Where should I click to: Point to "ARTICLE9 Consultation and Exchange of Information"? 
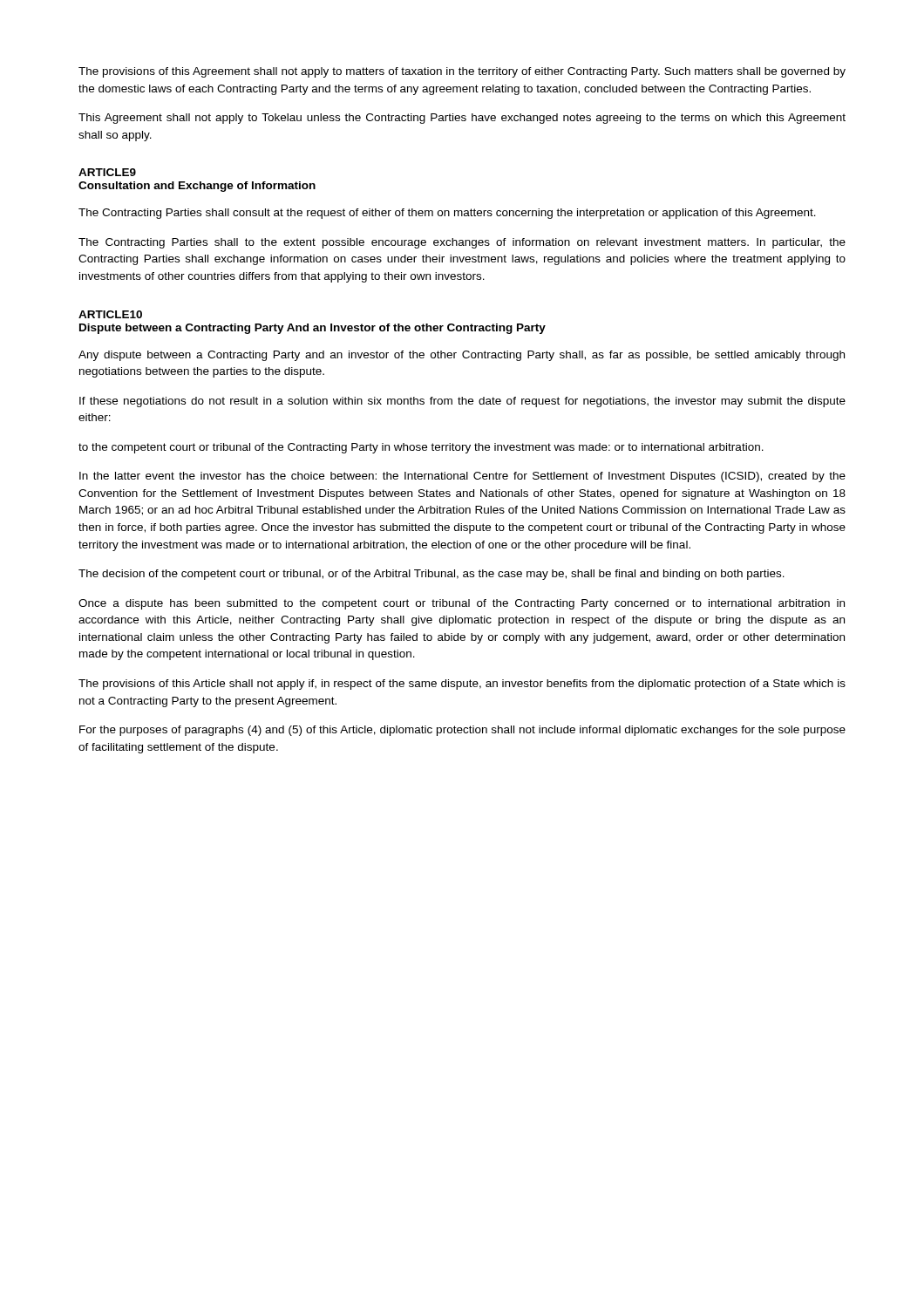(x=107, y=172)
